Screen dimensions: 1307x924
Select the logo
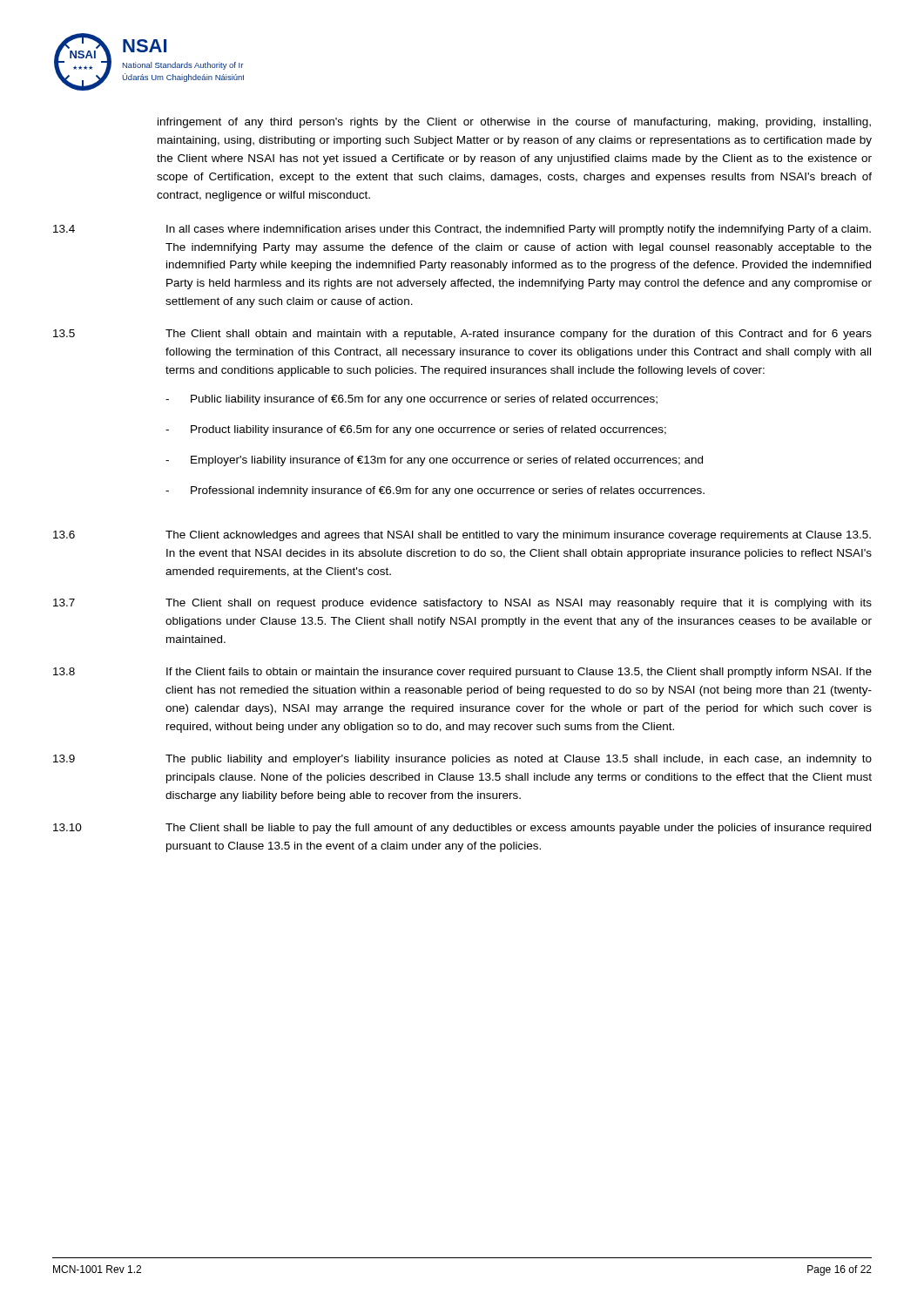tap(148, 62)
